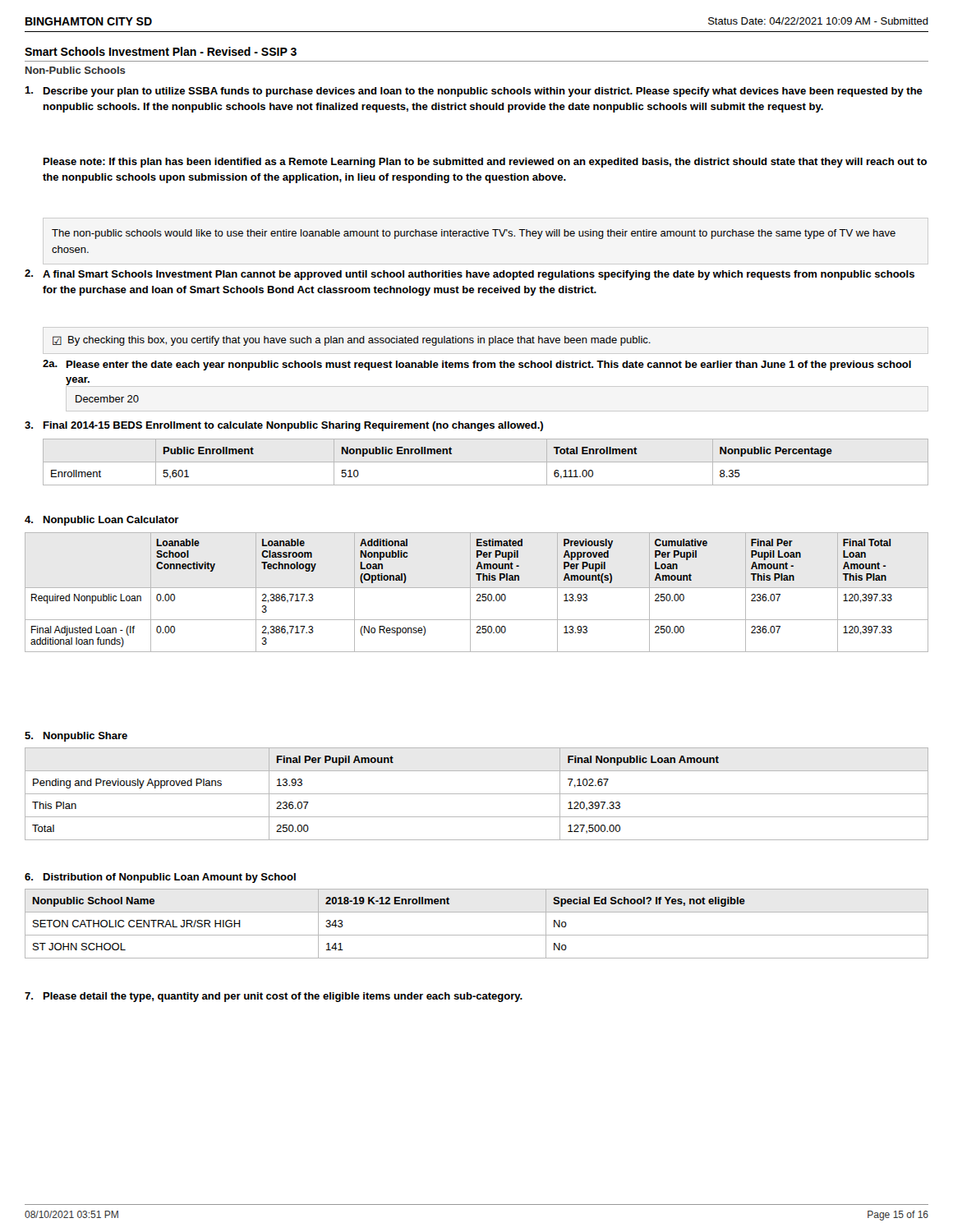
Task: Find the table that mentions "Final Nonpublic Loan"
Action: click(x=476, y=794)
